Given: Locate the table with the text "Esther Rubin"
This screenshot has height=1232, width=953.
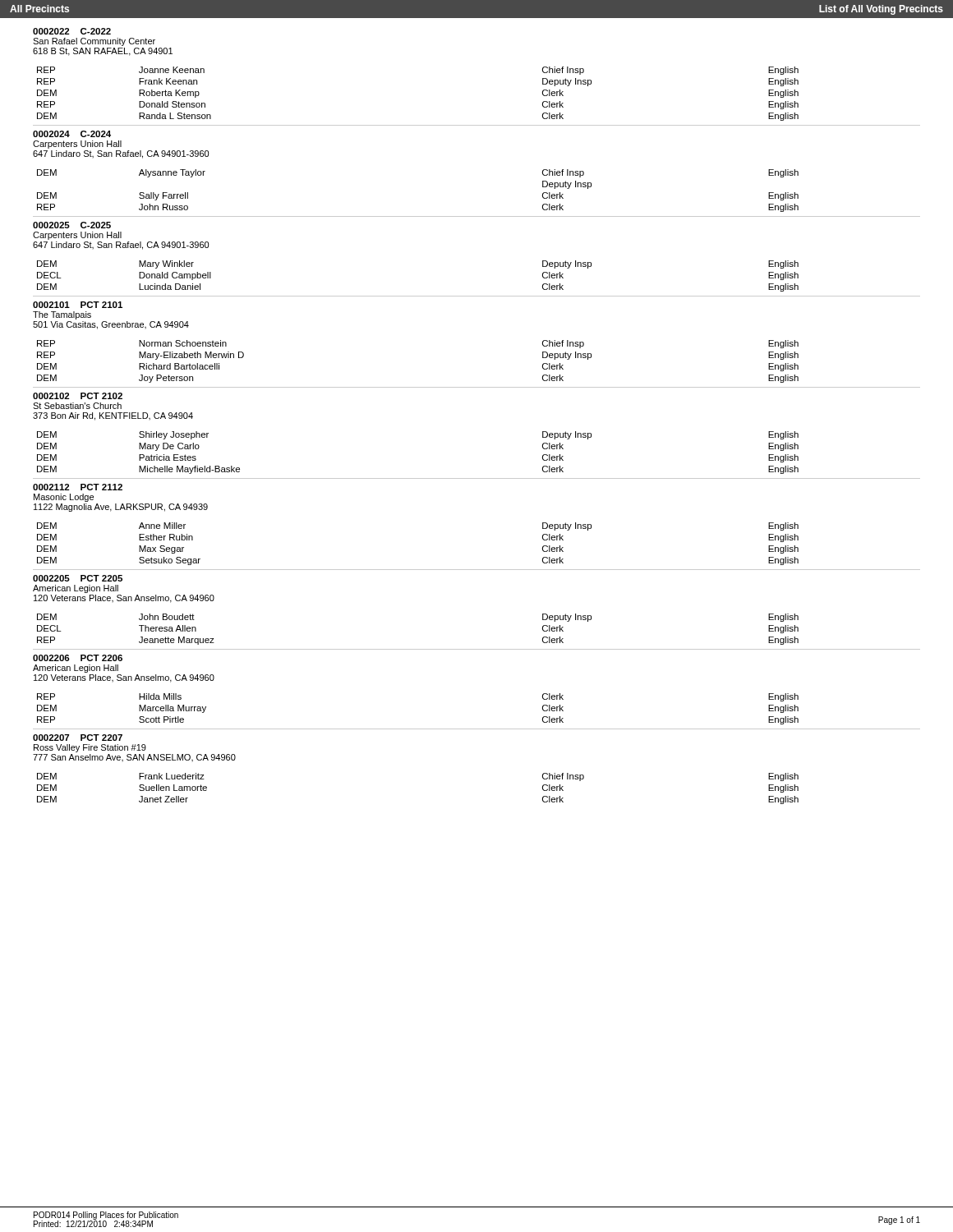Looking at the screenshot, I should click(476, 543).
